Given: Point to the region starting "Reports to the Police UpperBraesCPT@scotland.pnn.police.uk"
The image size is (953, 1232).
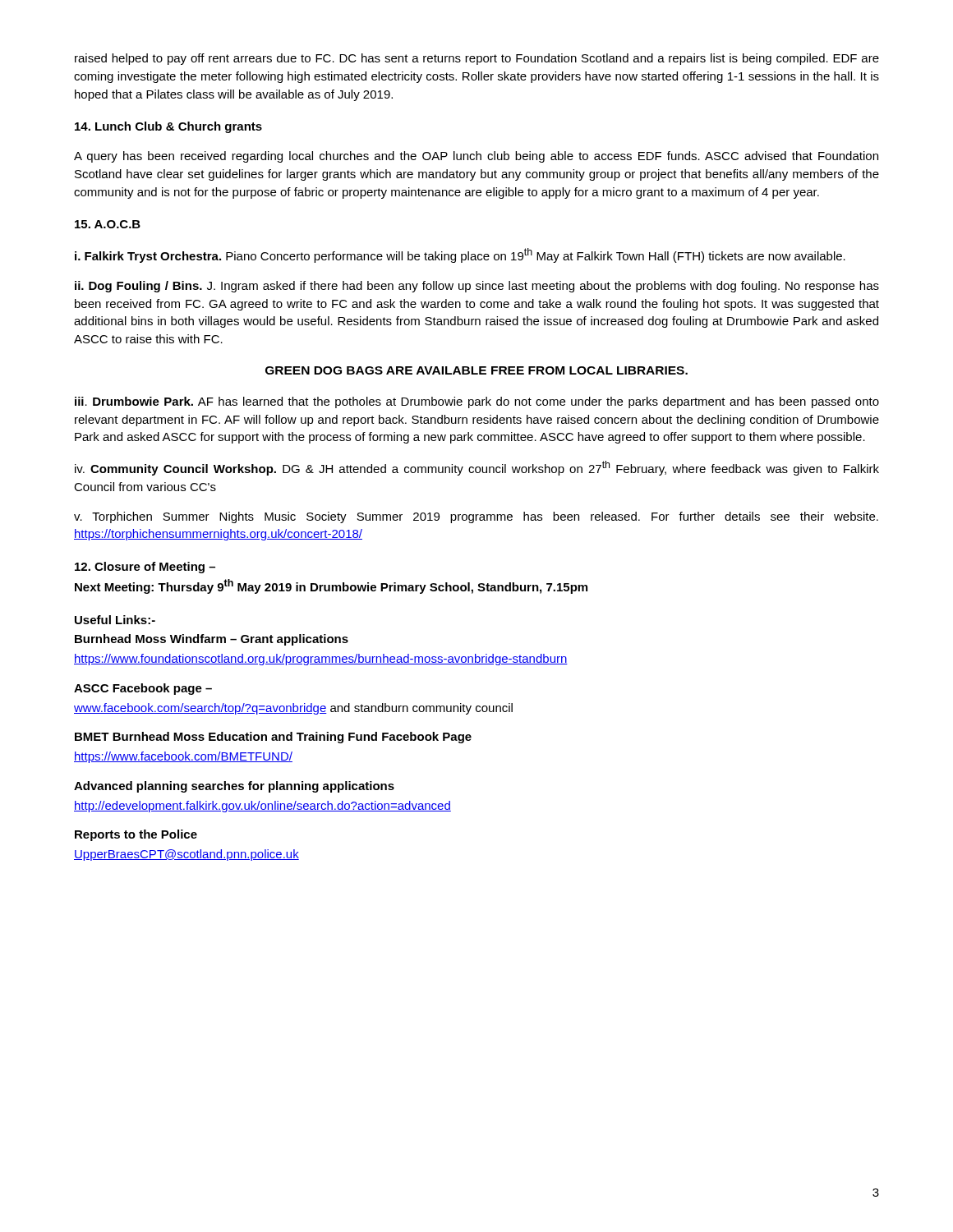Looking at the screenshot, I should point(136,835).
